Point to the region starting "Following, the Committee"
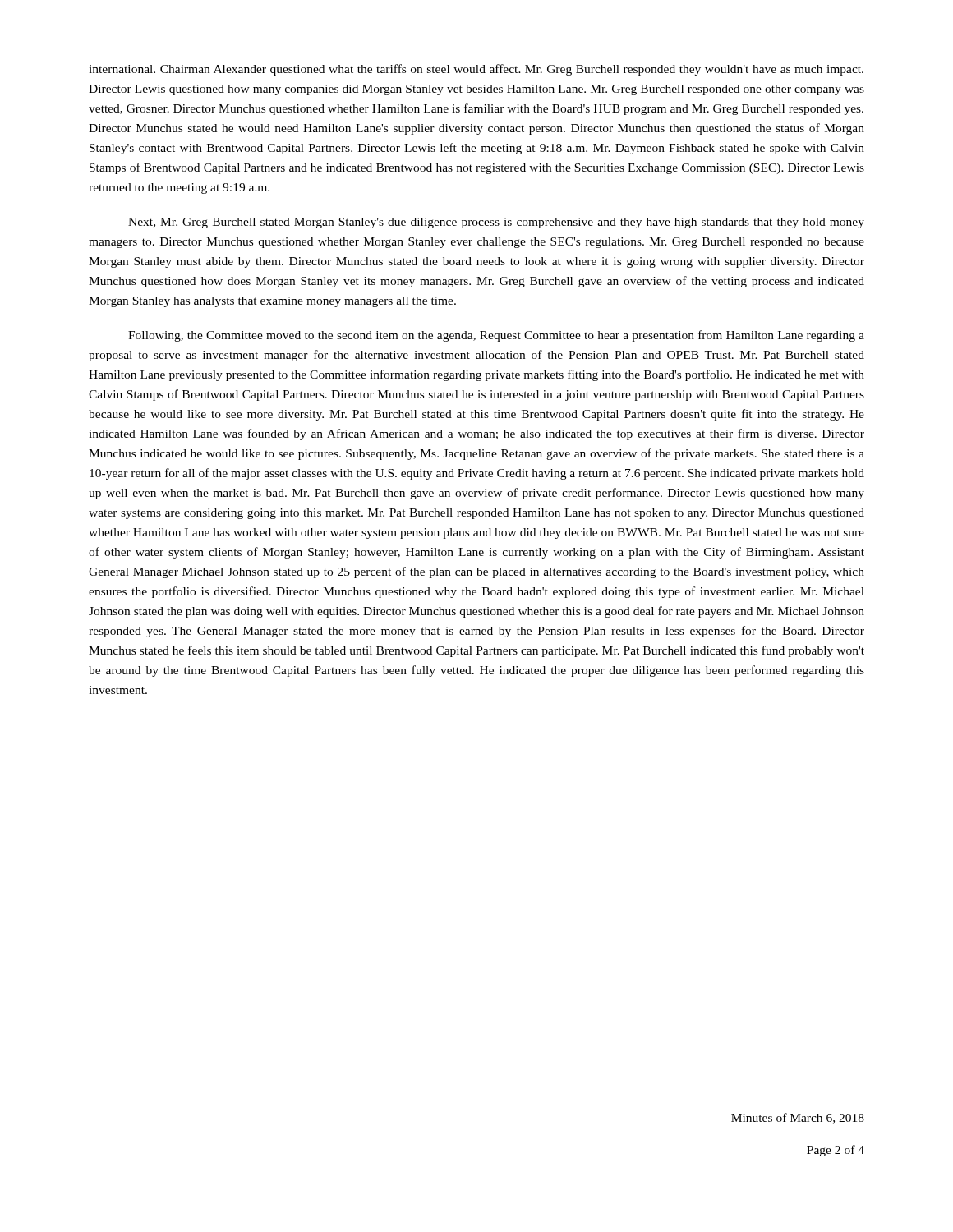 [x=476, y=513]
